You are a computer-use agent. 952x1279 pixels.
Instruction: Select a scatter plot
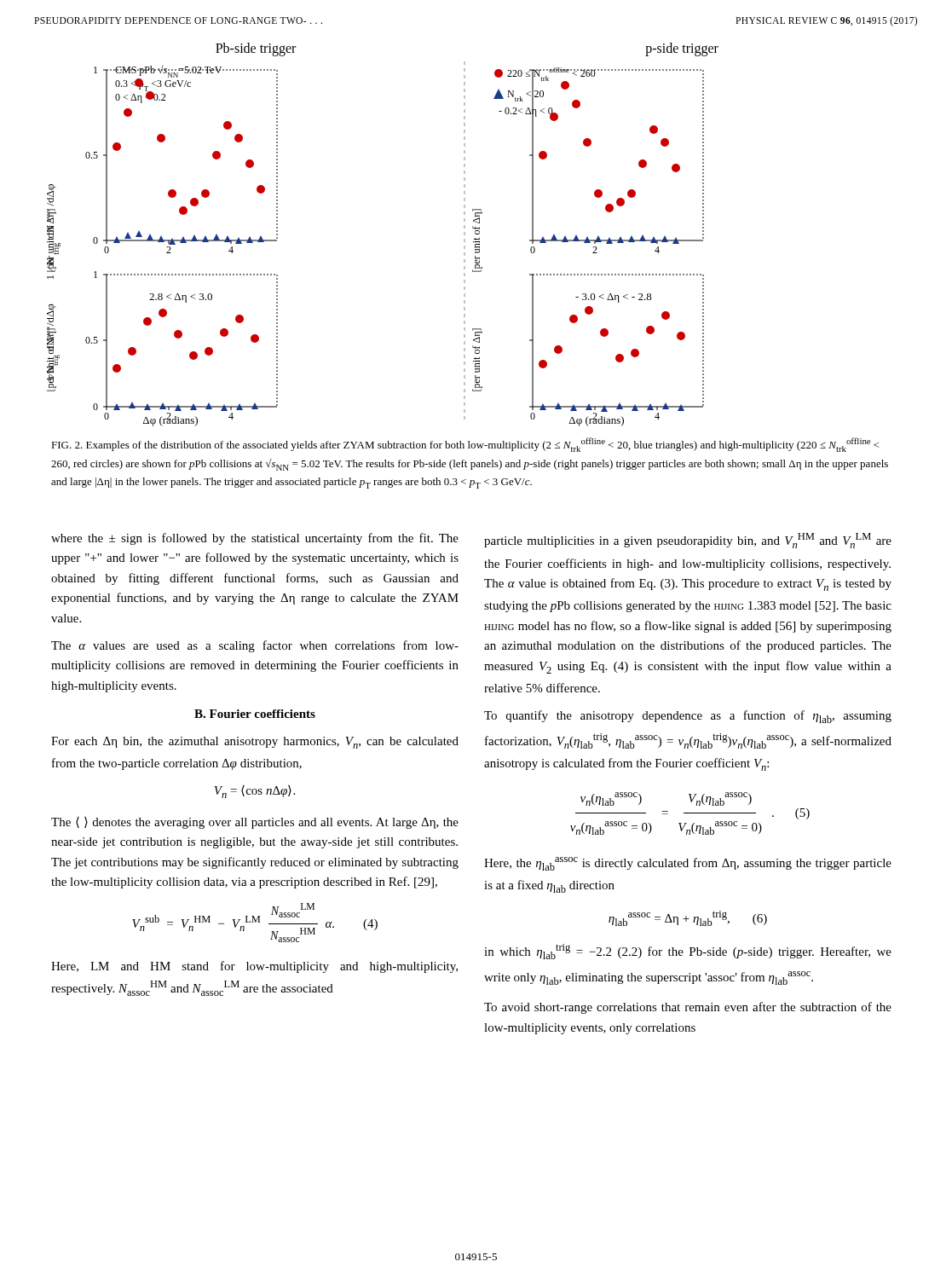point(473,232)
